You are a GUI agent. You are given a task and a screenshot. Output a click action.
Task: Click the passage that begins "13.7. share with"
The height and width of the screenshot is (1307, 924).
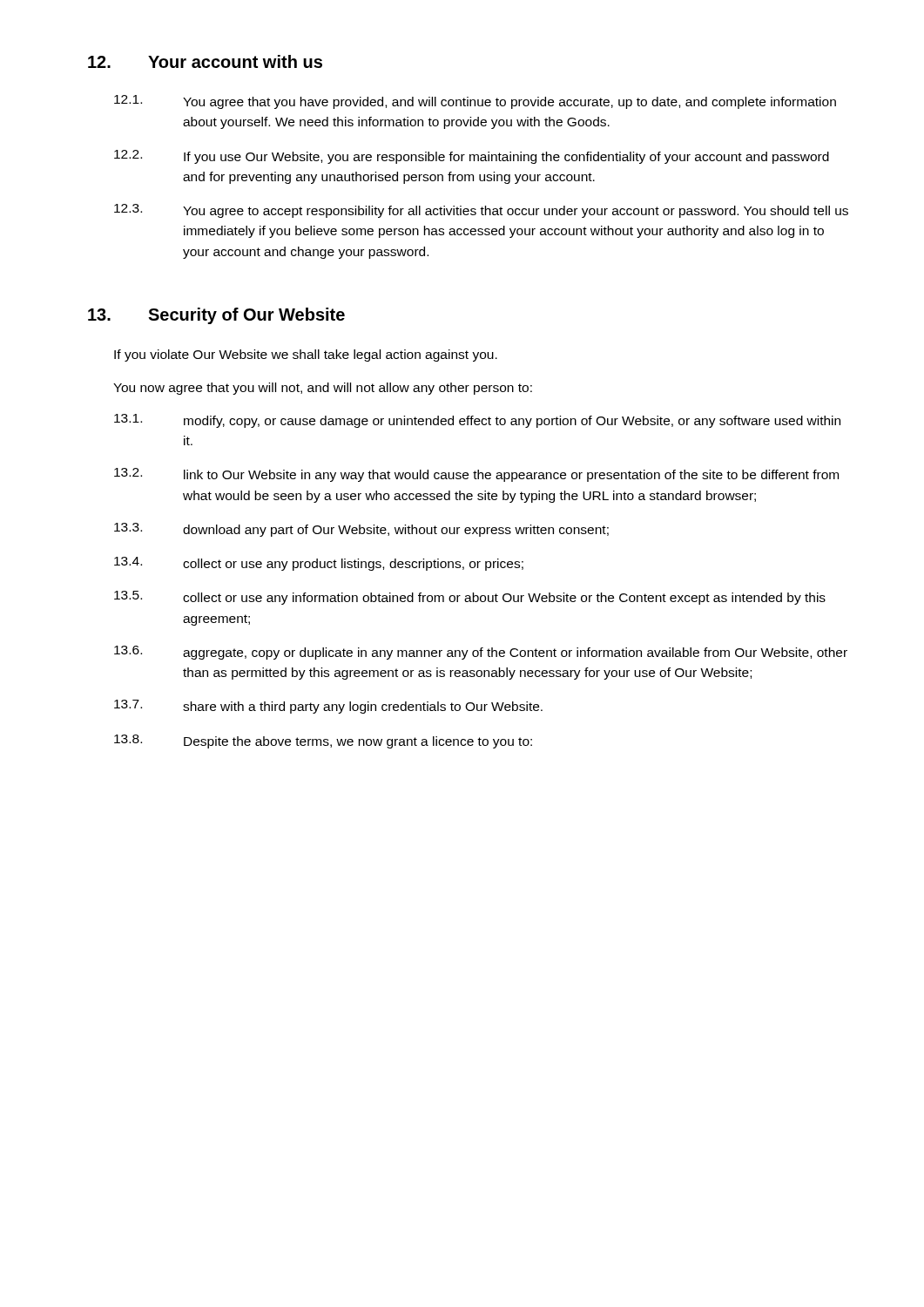tap(471, 707)
